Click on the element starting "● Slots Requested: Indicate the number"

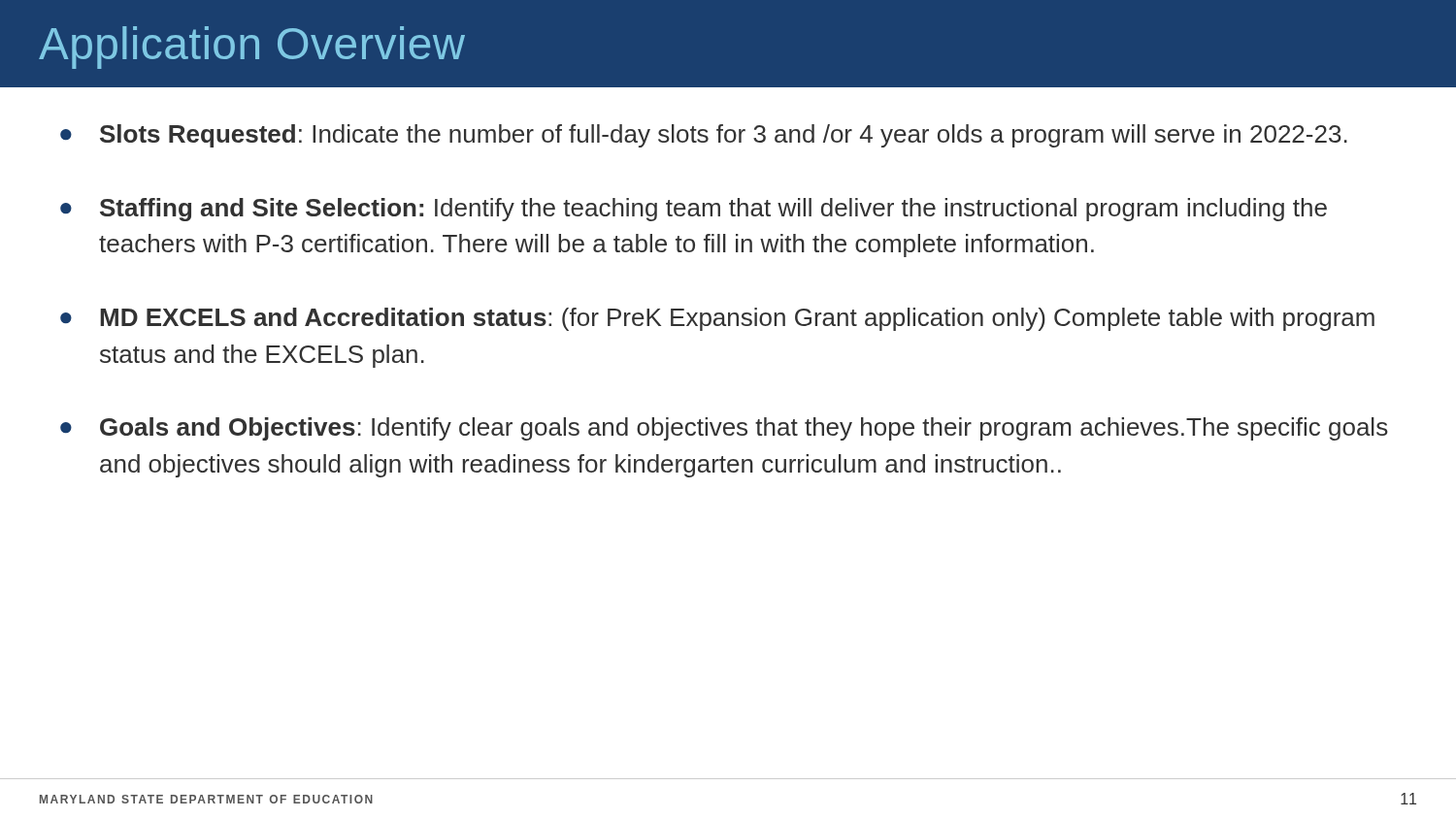point(704,135)
